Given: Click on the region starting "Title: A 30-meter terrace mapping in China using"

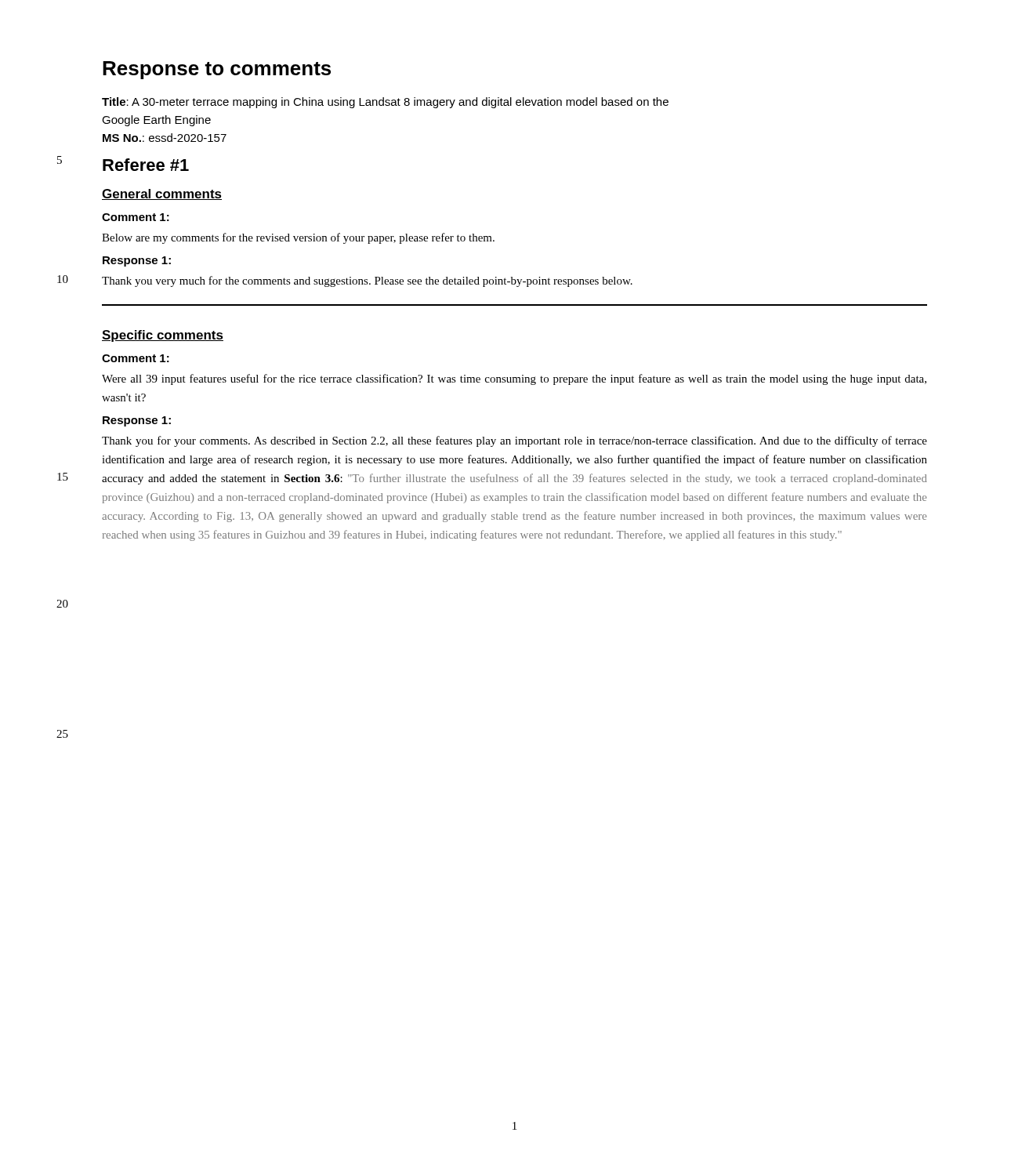Looking at the screenshot, I should (385, 103).
